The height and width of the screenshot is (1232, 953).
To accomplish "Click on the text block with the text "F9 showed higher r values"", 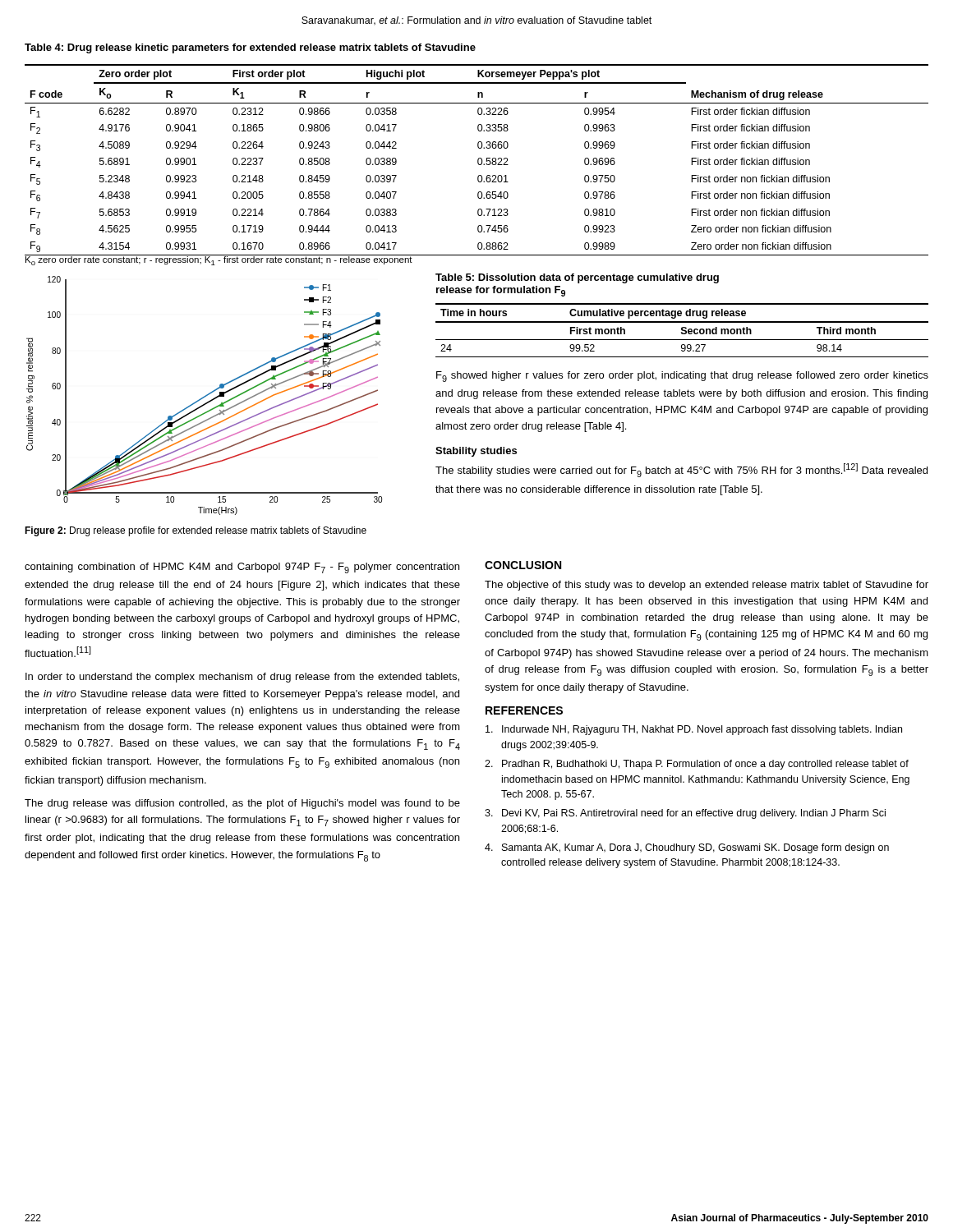I will (682, 400).
